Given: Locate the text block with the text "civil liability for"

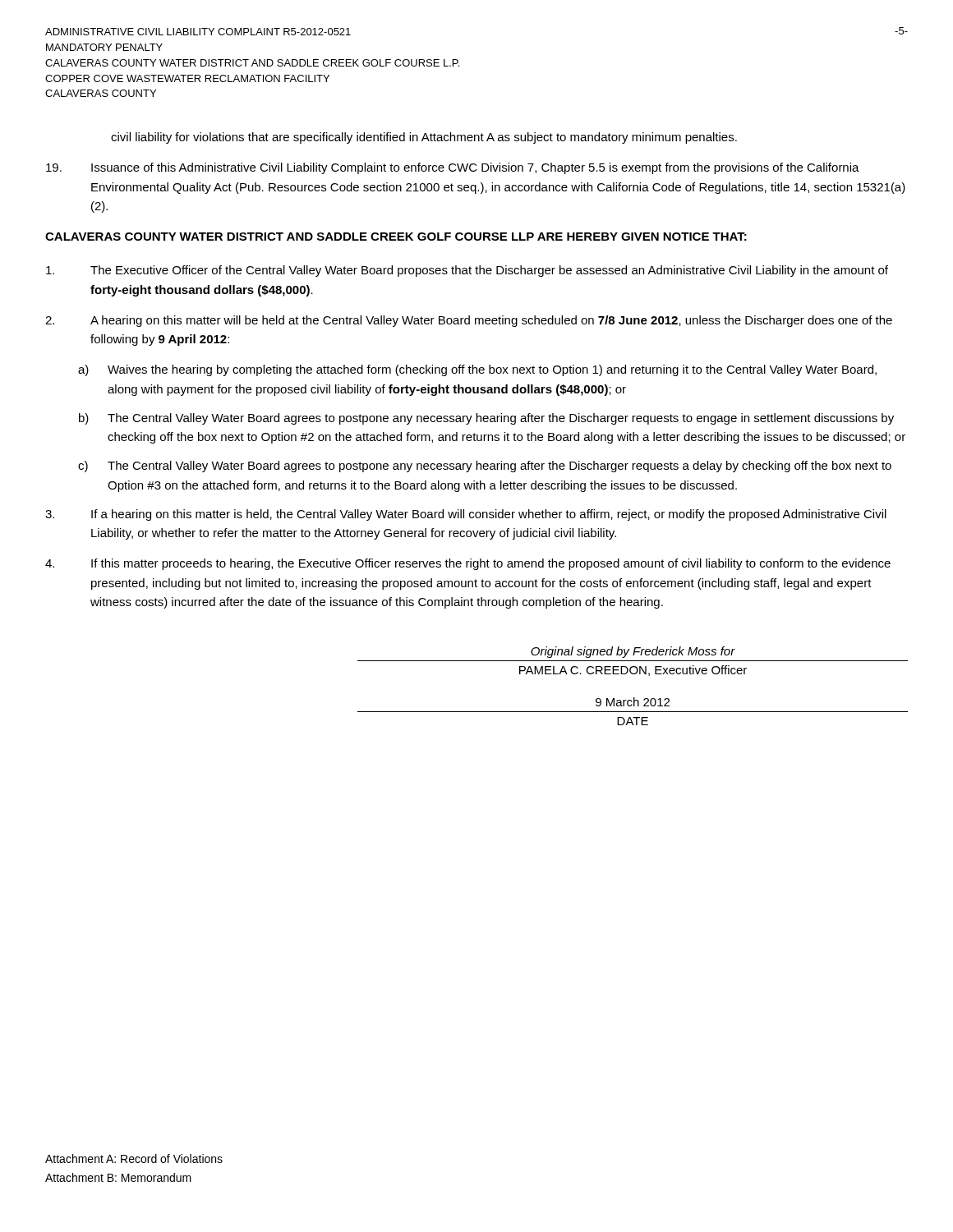Looking at the screenshot, I should click(424, 137).
